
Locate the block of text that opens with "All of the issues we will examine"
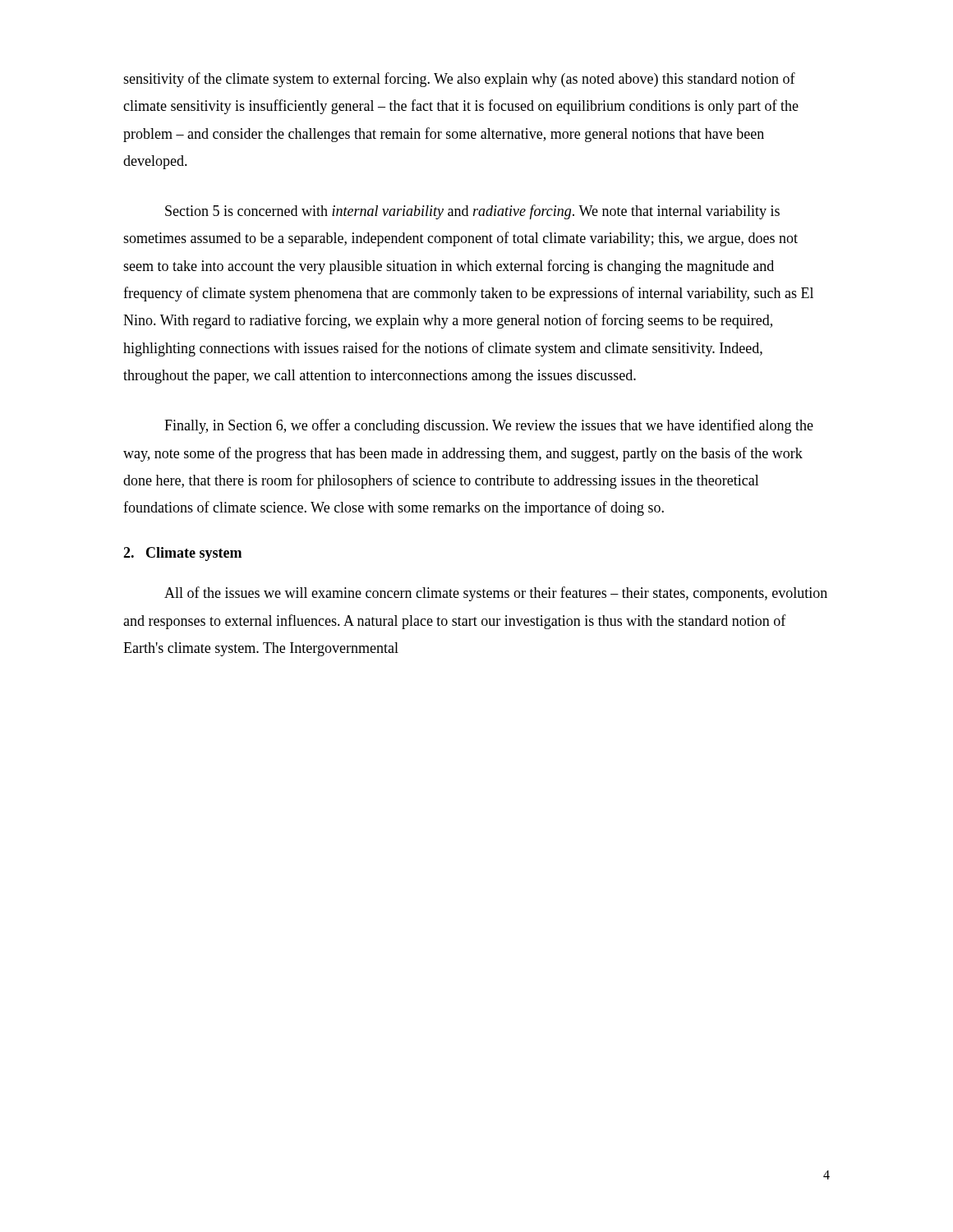475,621
